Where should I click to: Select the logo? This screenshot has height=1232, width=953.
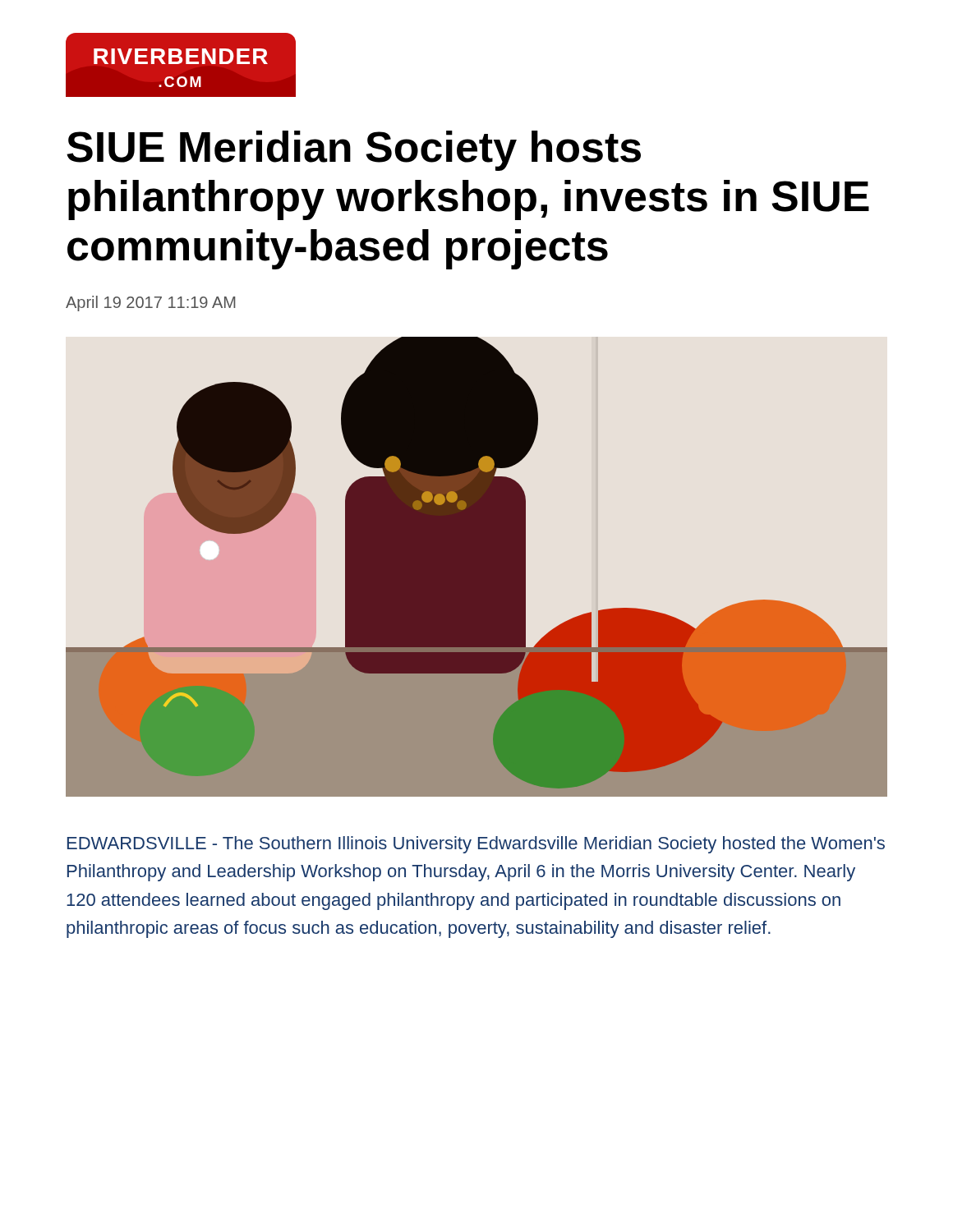coord(476,66)
